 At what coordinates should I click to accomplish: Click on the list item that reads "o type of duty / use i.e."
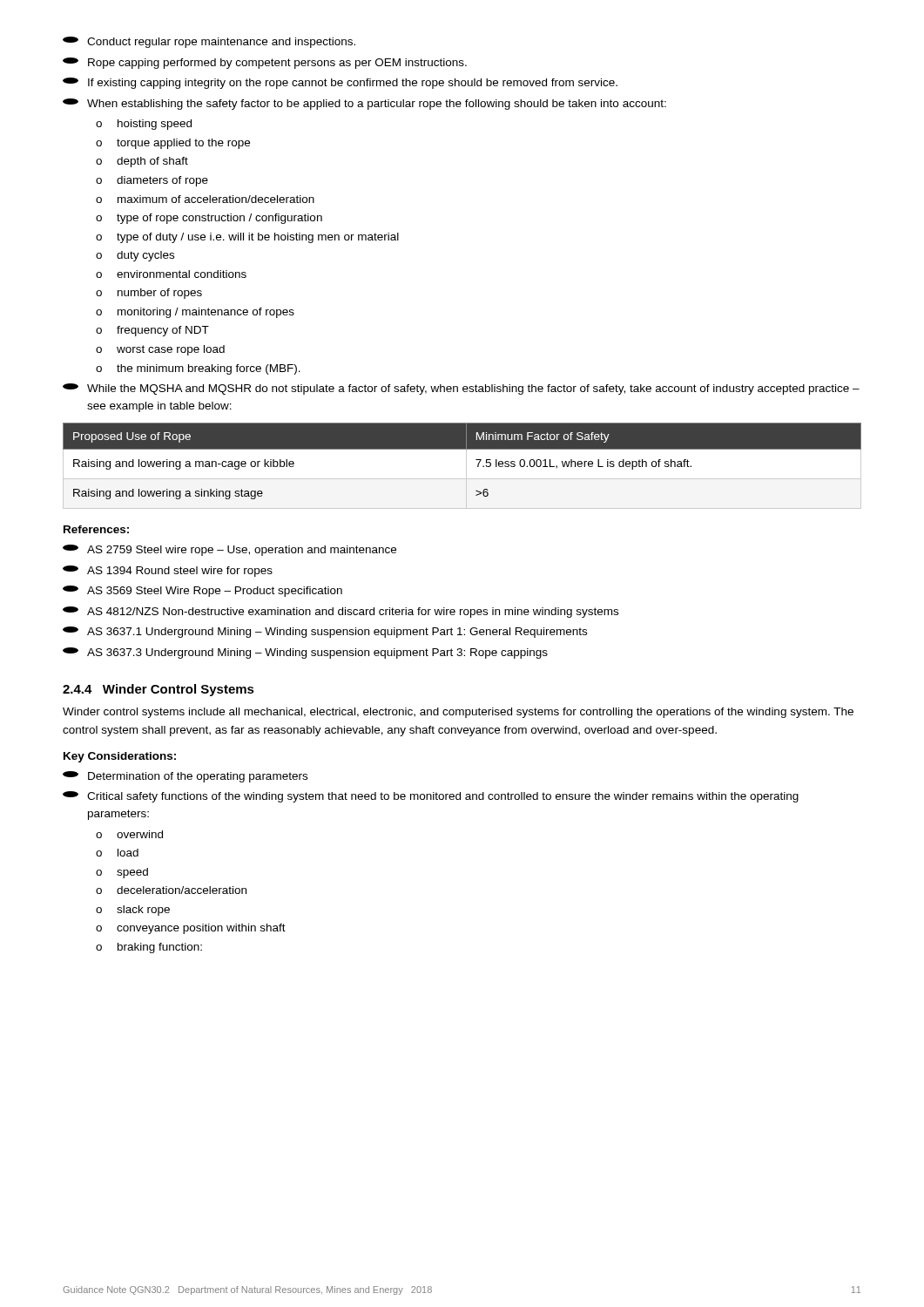[x=247, y=237]
